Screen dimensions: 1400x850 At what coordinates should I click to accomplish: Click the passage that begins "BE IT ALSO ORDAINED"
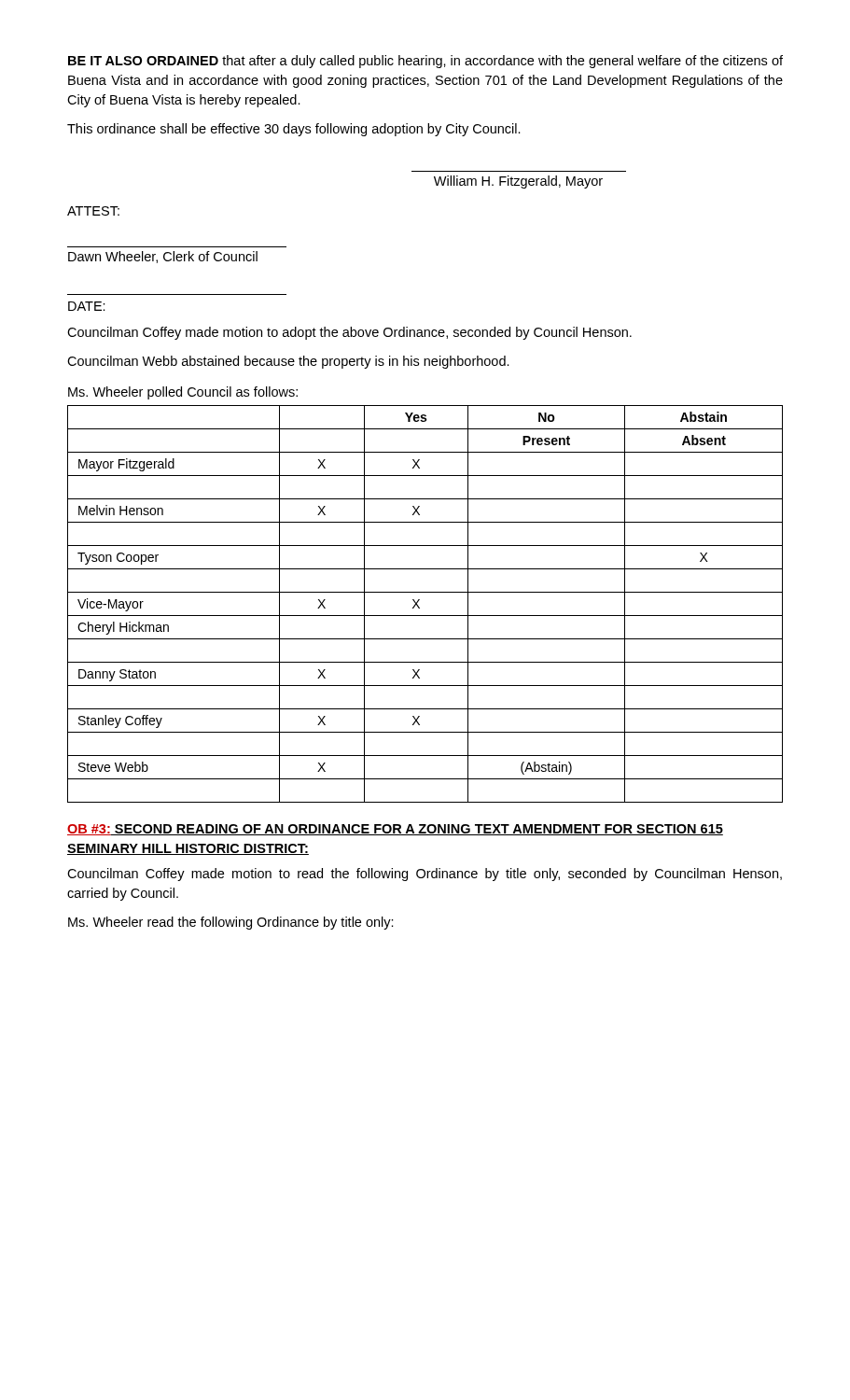coord(425,80)
